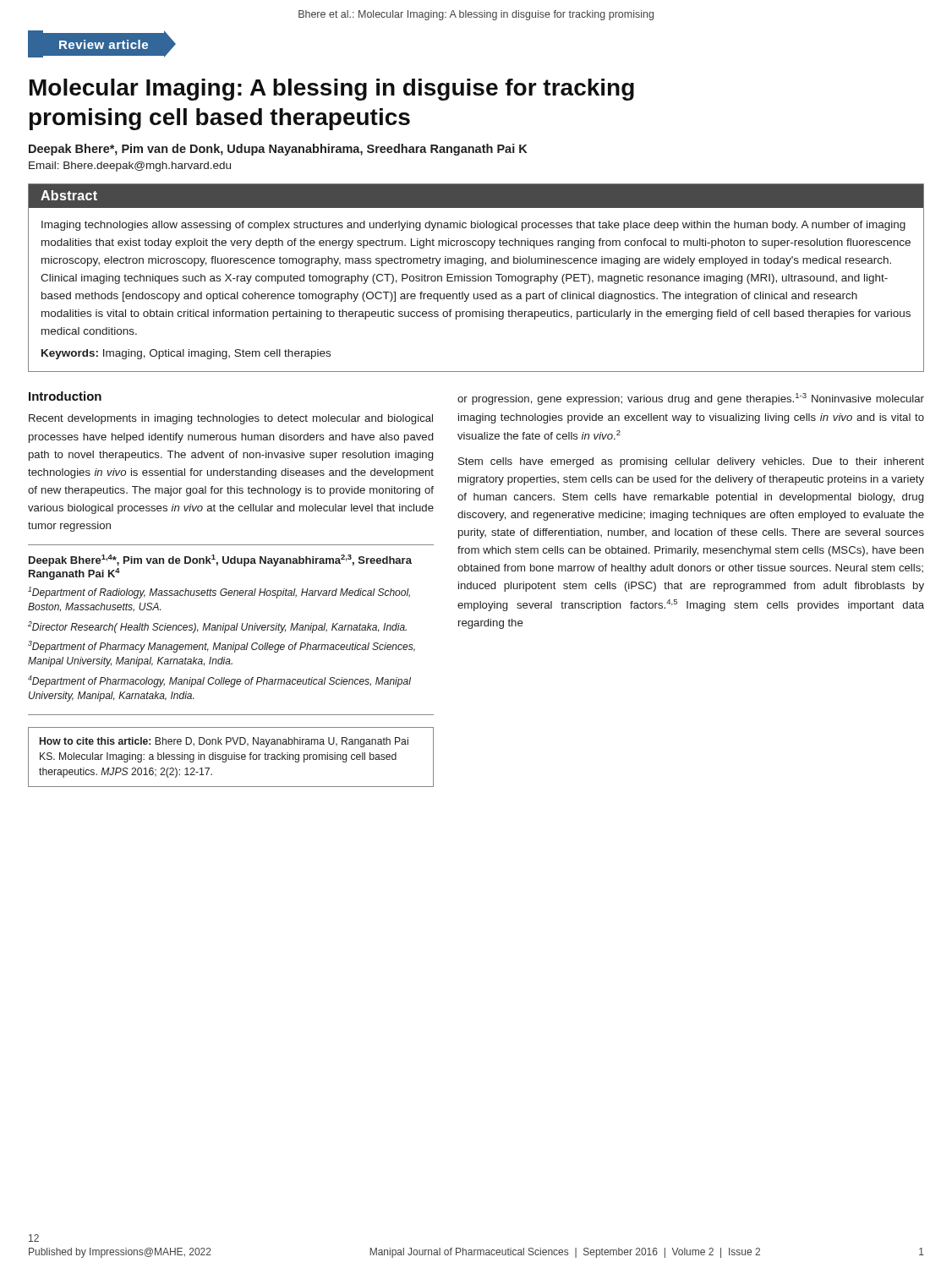Click the passage that begins "Stem cells have emerged as promising"

coord(691,542)
